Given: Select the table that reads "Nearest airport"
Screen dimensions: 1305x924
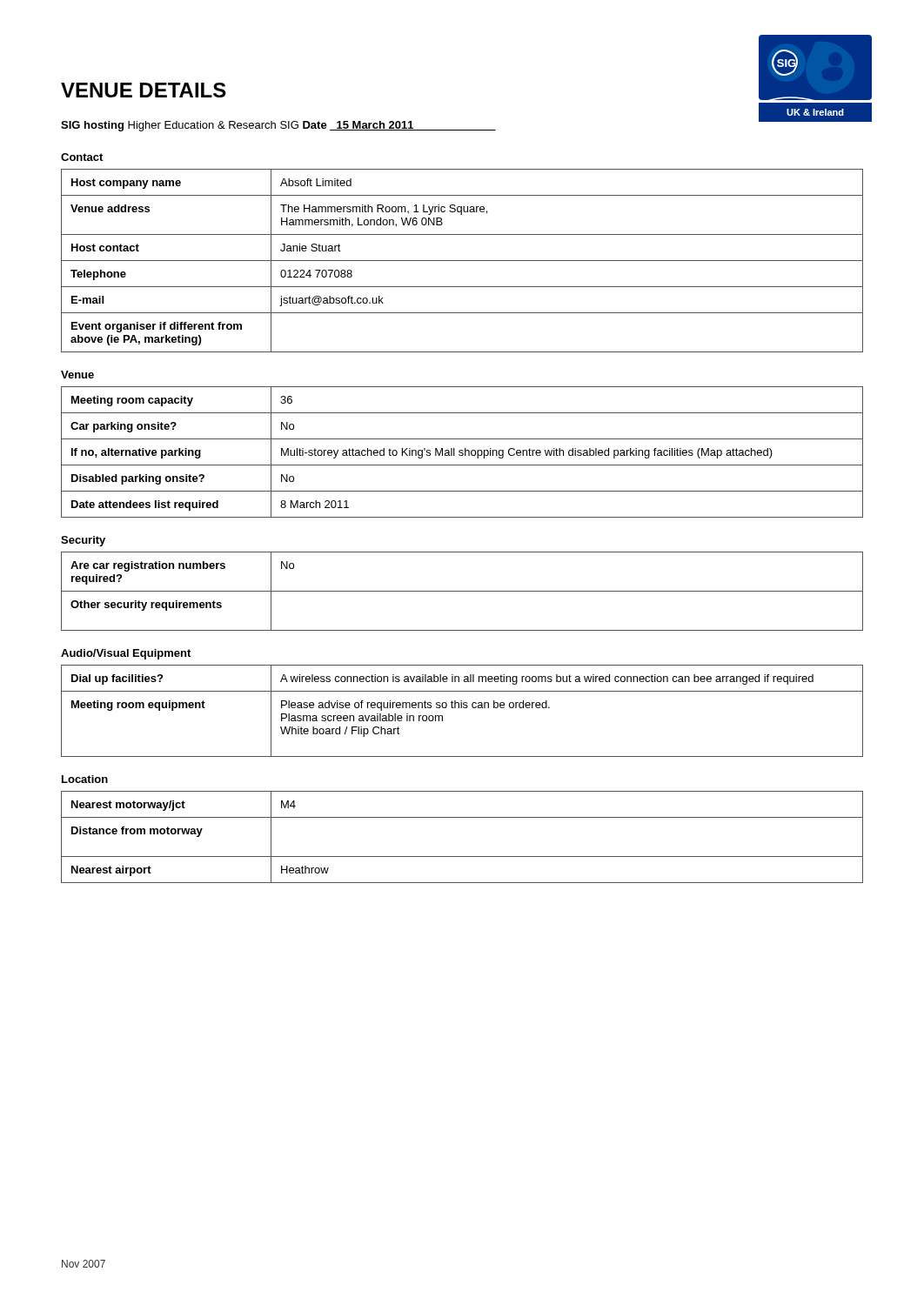Looking at the screenshot, I should tap(462, 837).
